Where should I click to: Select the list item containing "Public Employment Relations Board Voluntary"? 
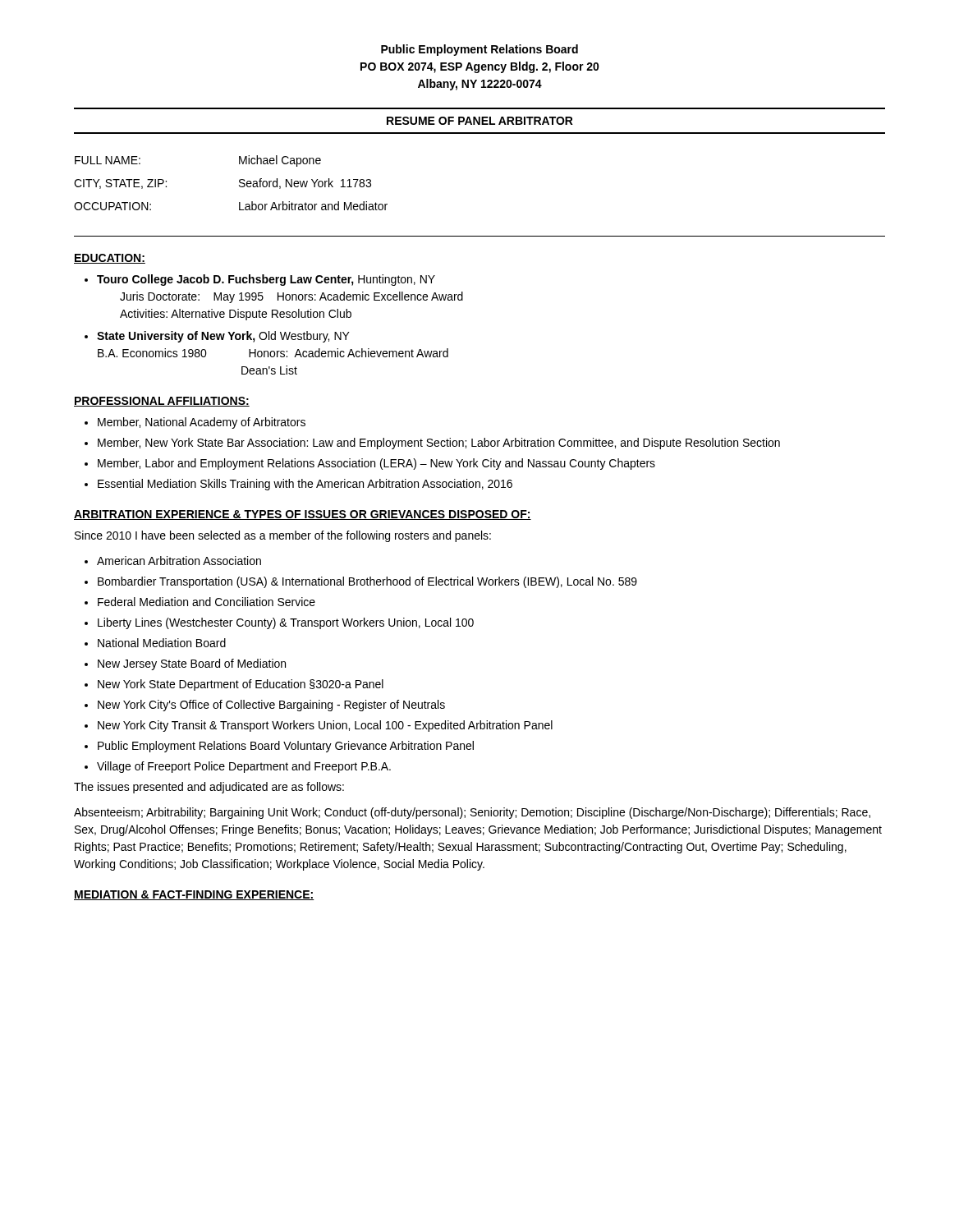pyautogui.click(x=286, y=746)
